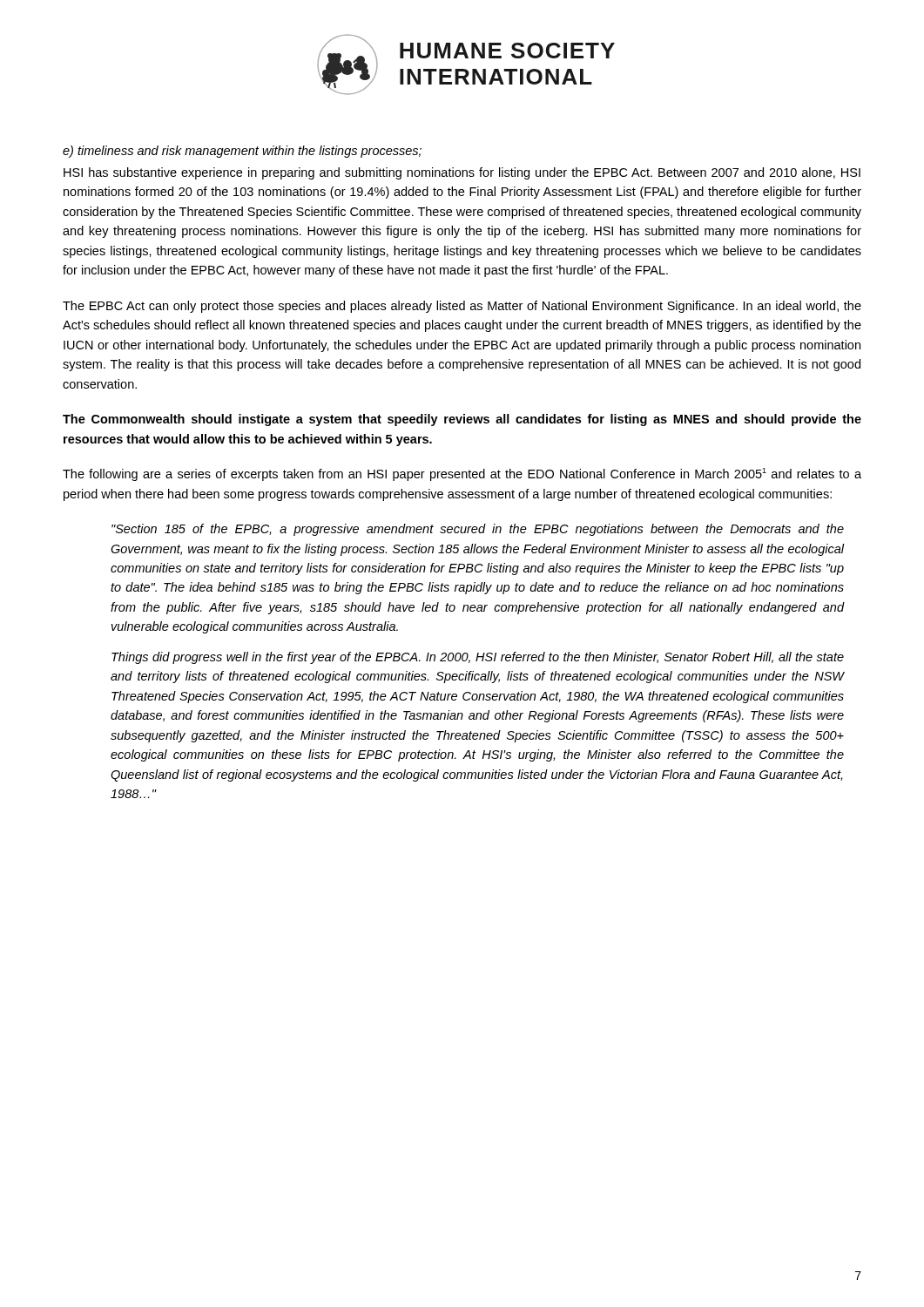The image size is (924, 1307).
Task: Click on the text block with the text ""Section 185 of the EPBC, a"
Action: pos(477,578)
